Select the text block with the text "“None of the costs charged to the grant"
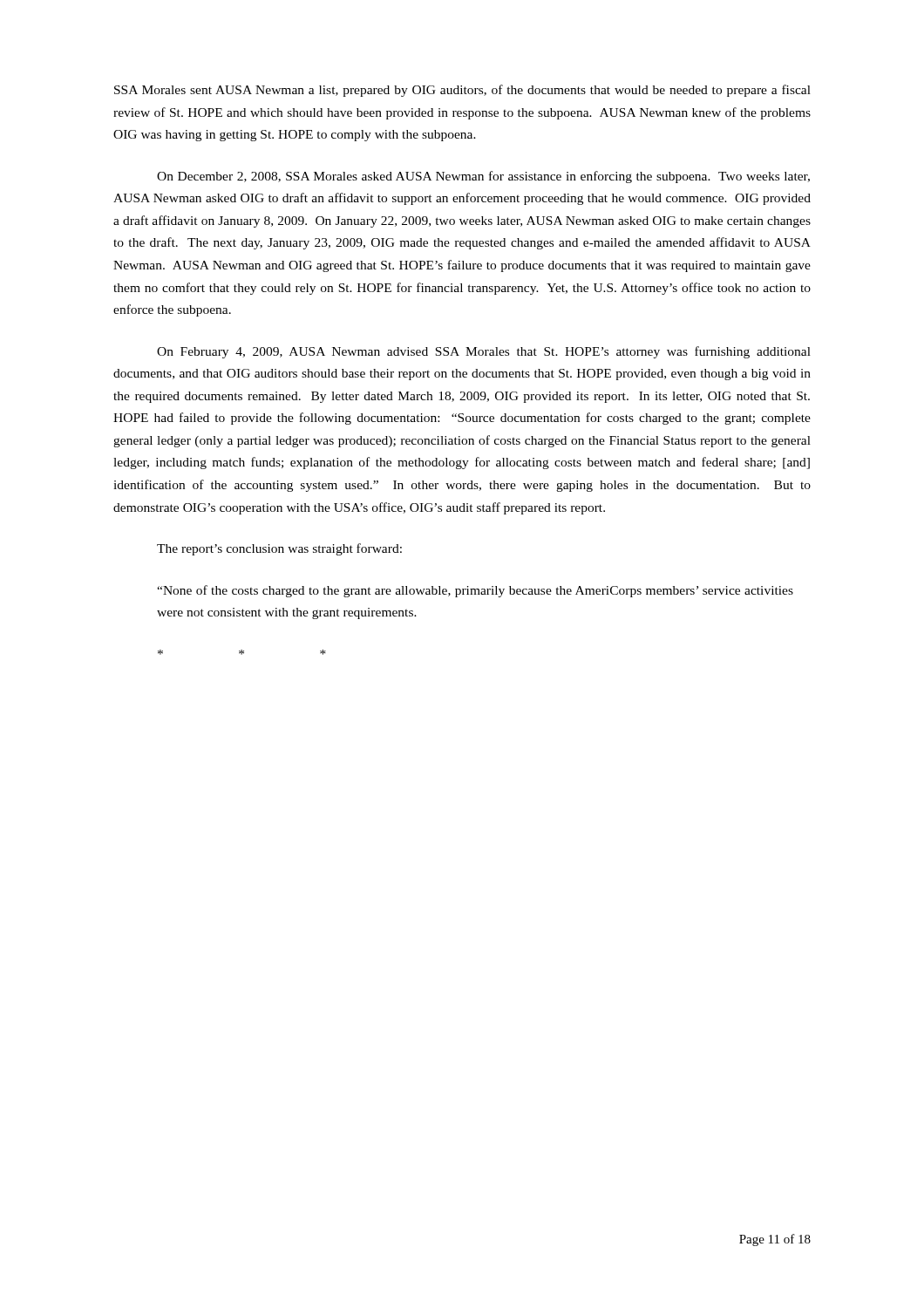 (x=475, y=601)
